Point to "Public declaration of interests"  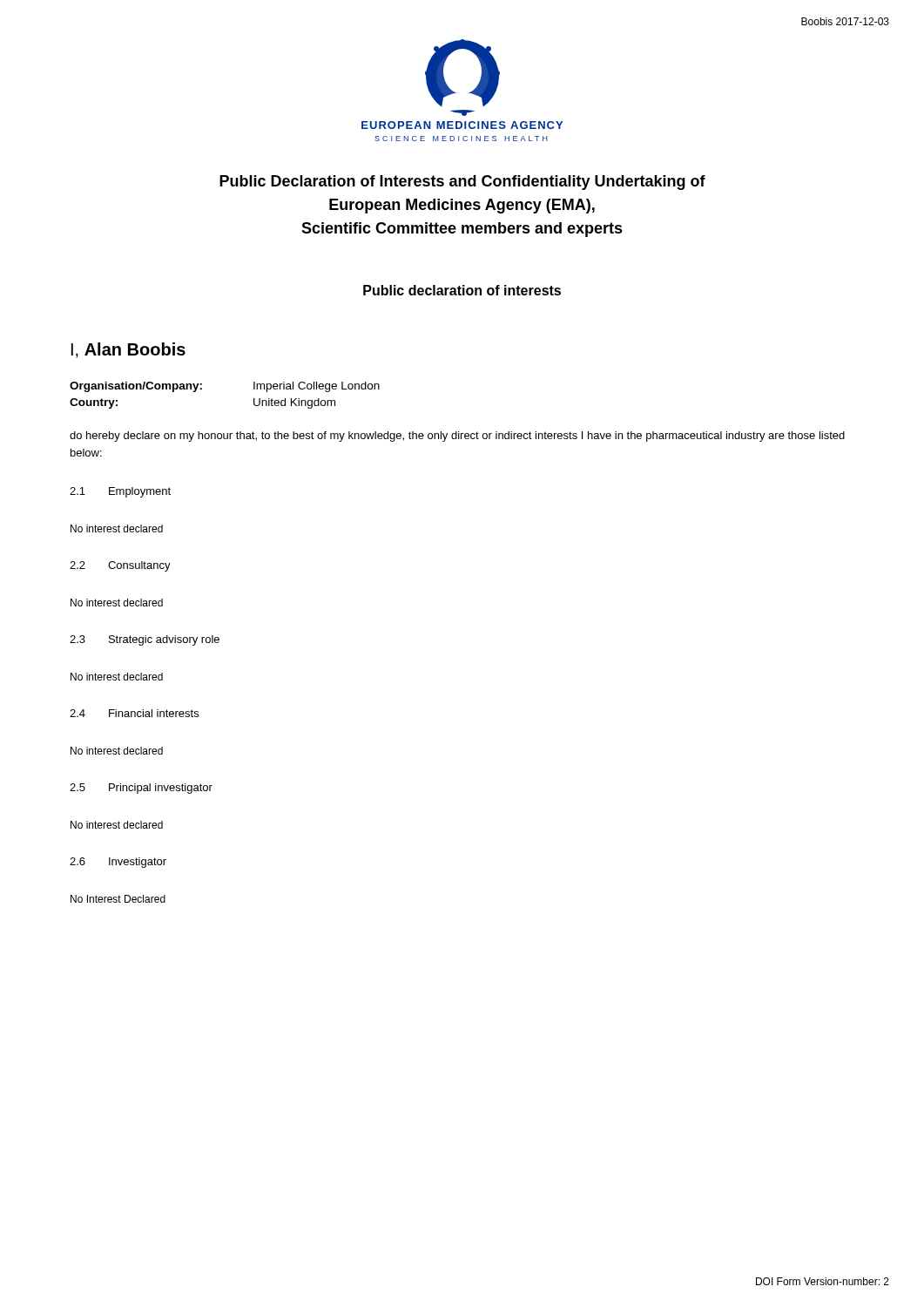coord(462,291)
